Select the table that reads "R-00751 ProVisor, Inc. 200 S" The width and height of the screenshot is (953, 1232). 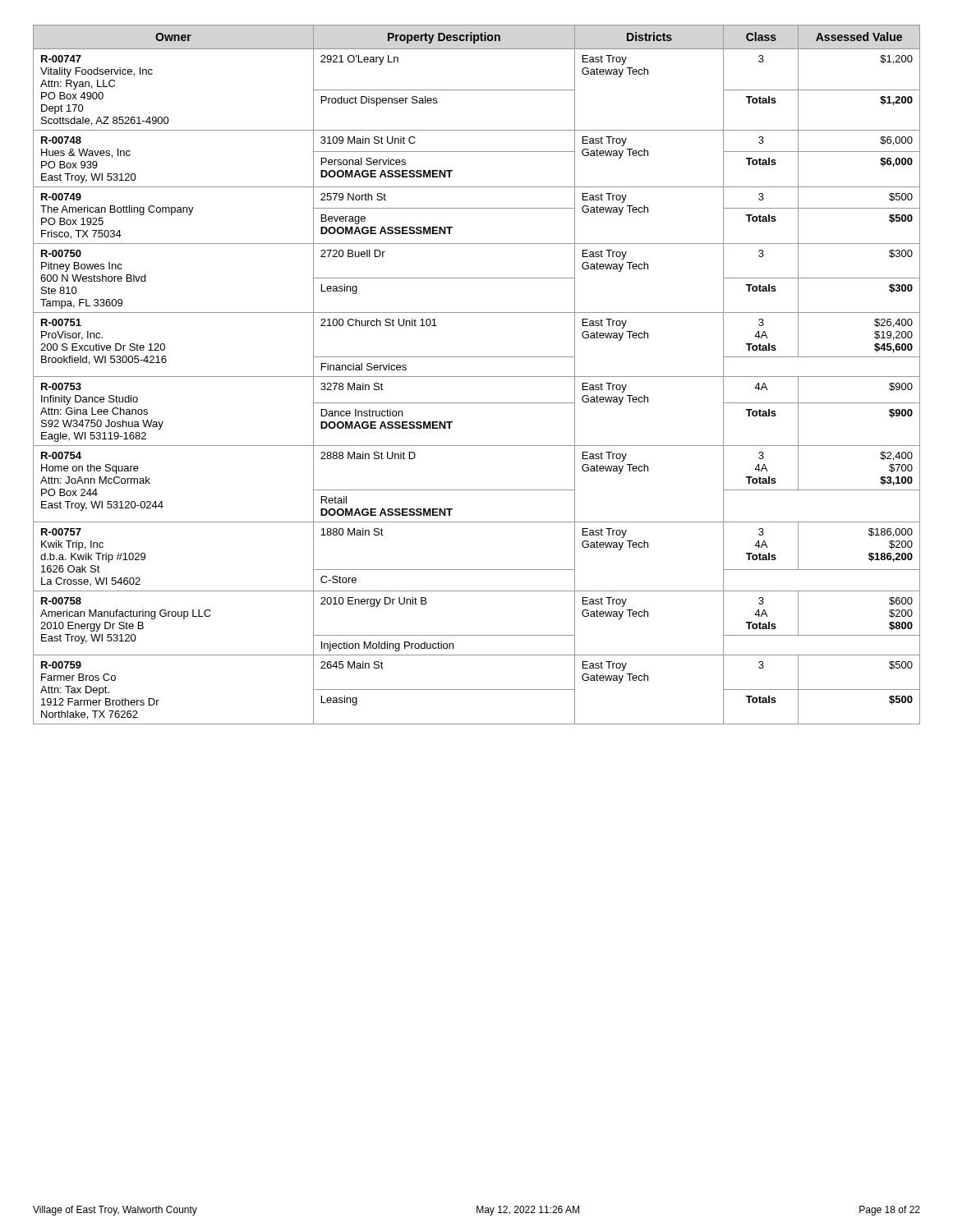476,375
